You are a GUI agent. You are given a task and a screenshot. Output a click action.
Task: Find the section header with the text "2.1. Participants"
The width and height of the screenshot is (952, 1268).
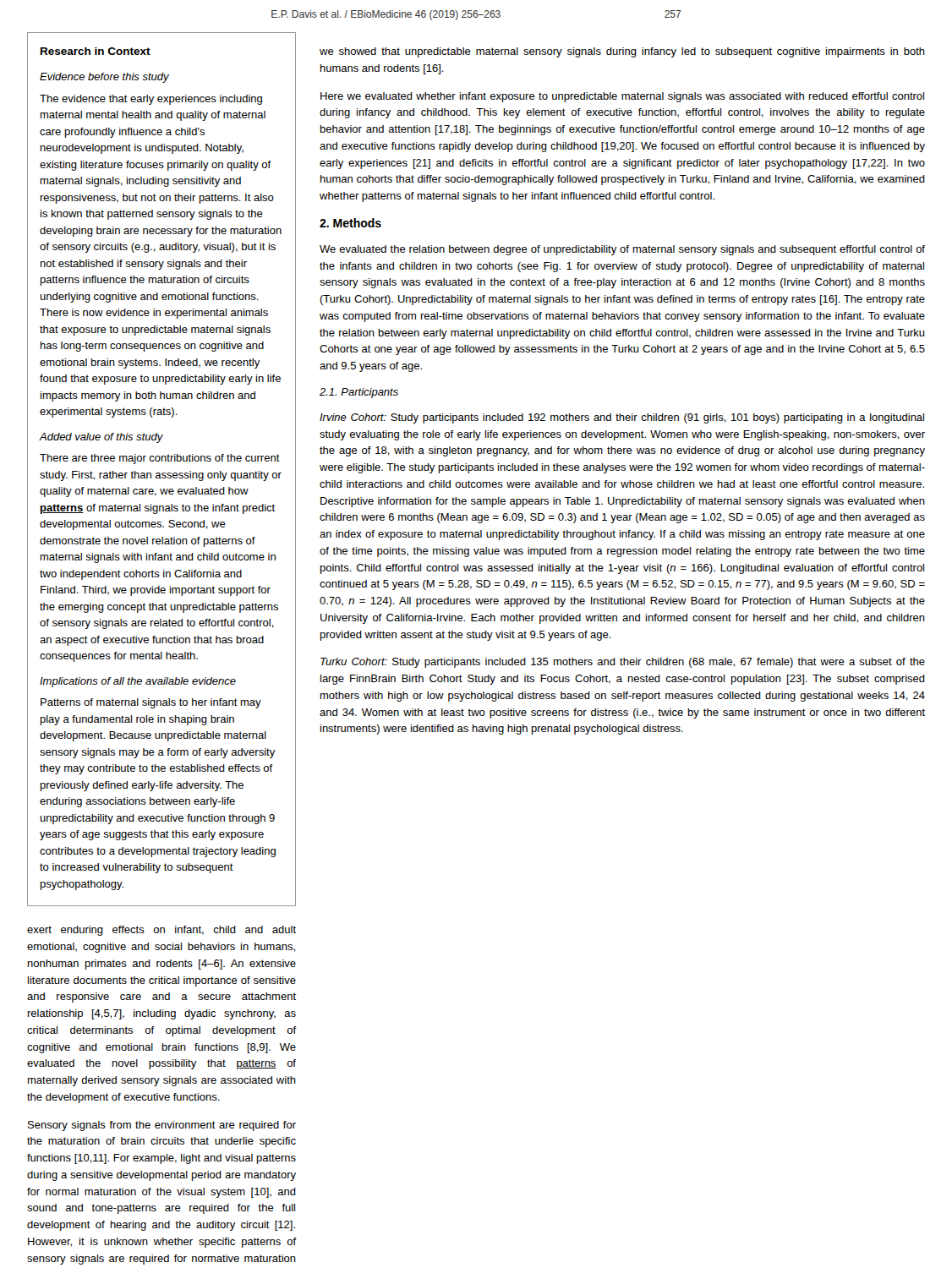tap(359, 392)
